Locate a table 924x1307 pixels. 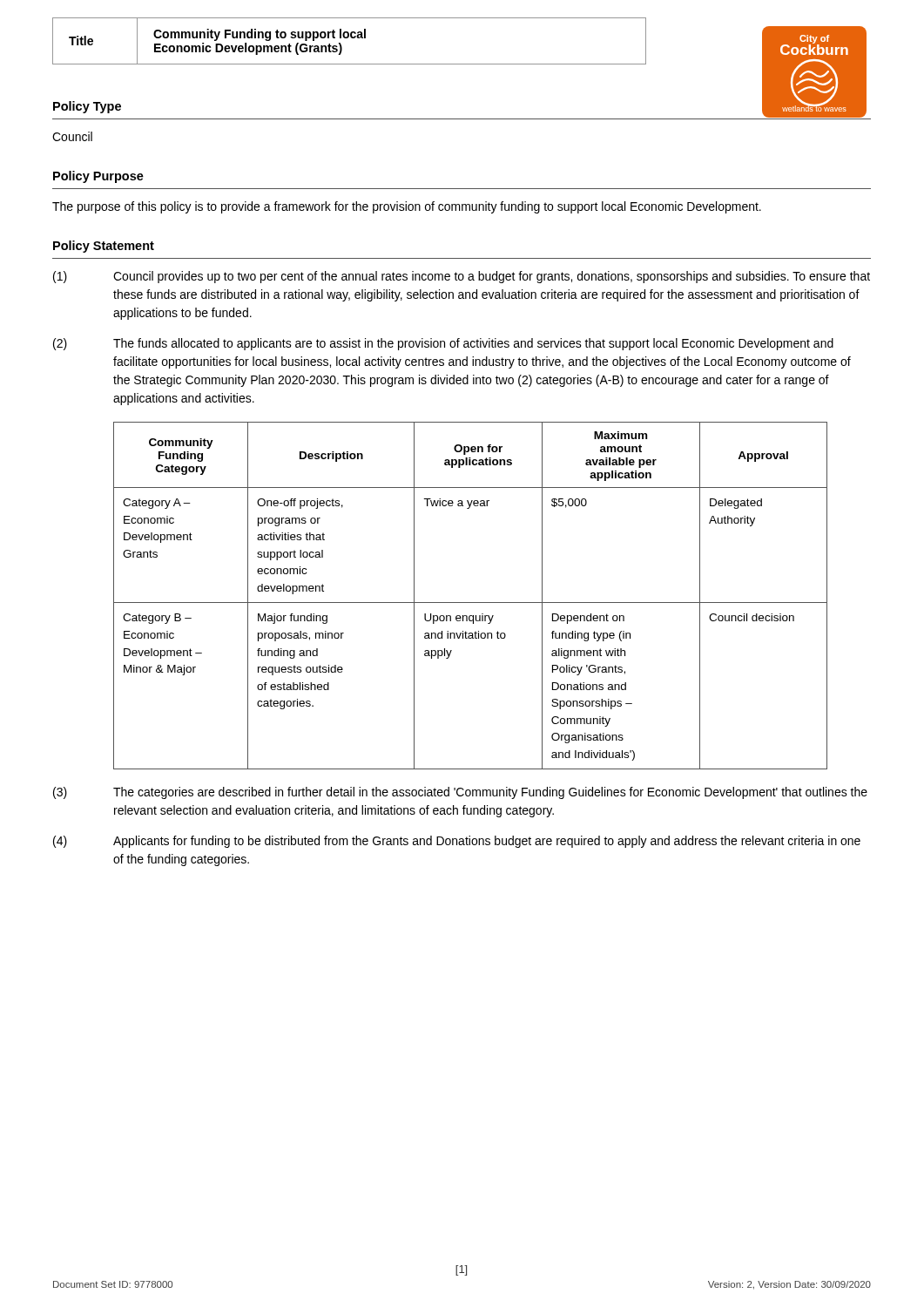tap(492, 596)
